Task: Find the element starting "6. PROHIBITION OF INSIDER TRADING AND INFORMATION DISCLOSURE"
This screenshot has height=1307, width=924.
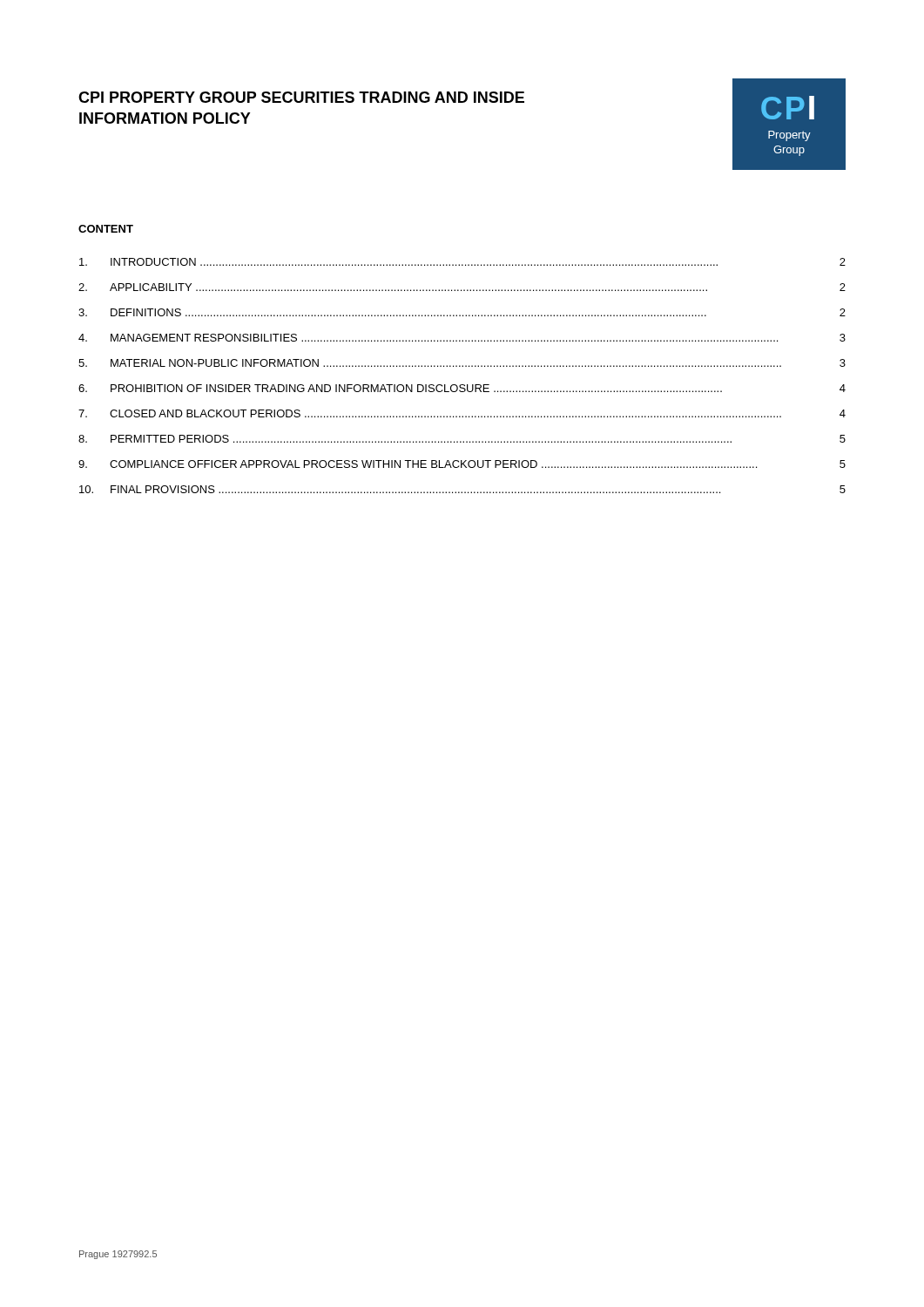Action: coord(462,390)
